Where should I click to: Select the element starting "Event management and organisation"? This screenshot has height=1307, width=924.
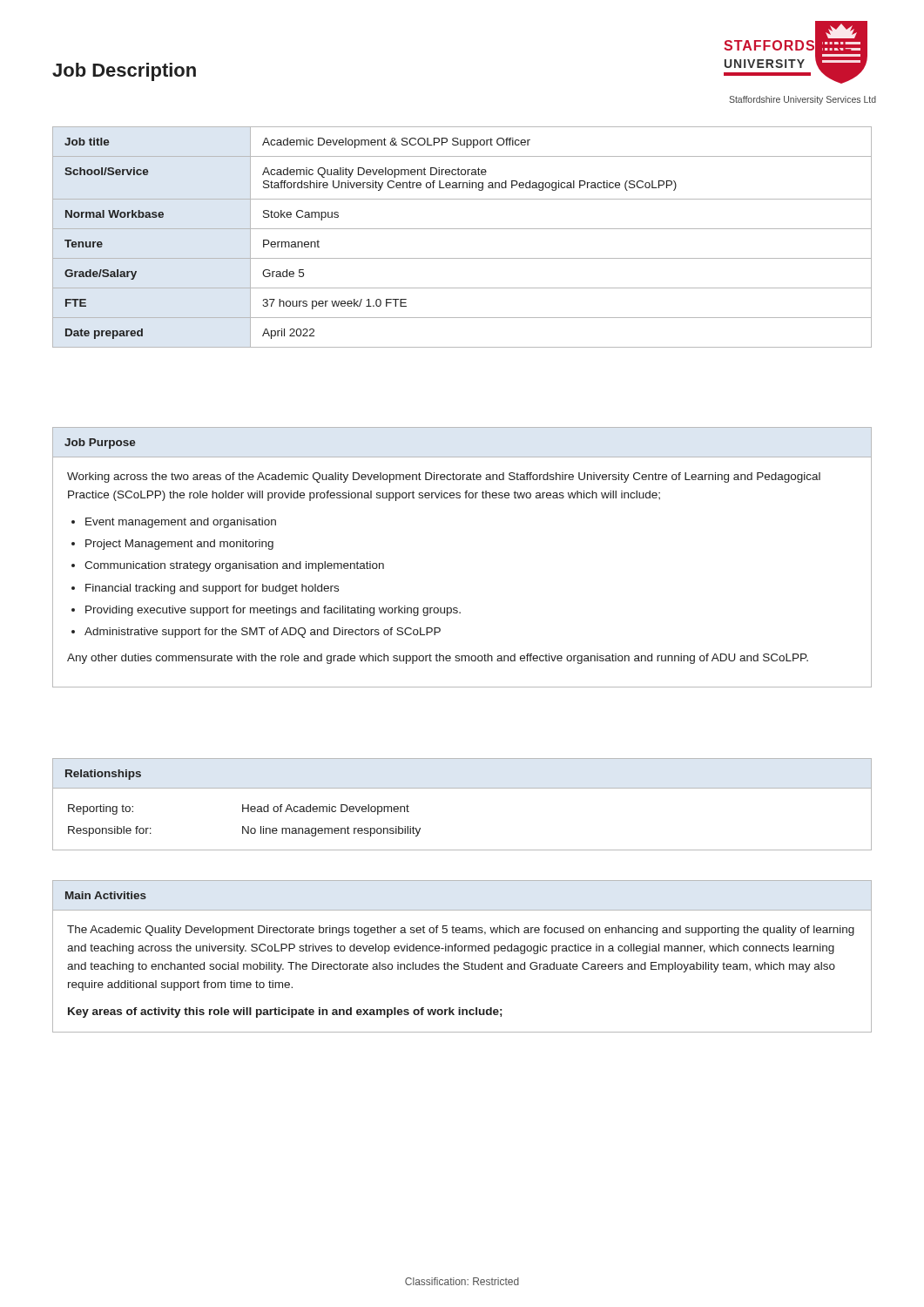[181, 521]
